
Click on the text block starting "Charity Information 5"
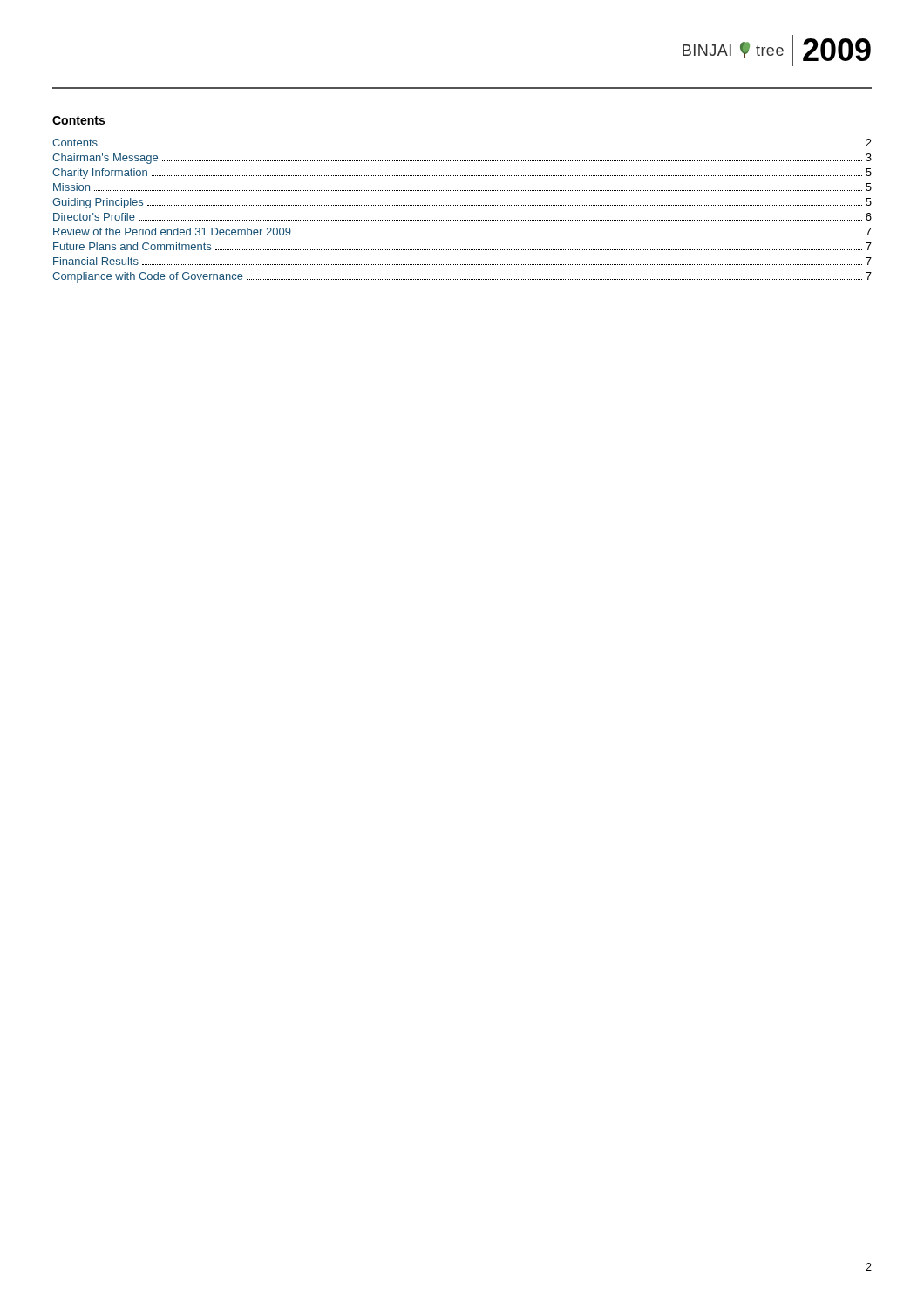(462, 172)
